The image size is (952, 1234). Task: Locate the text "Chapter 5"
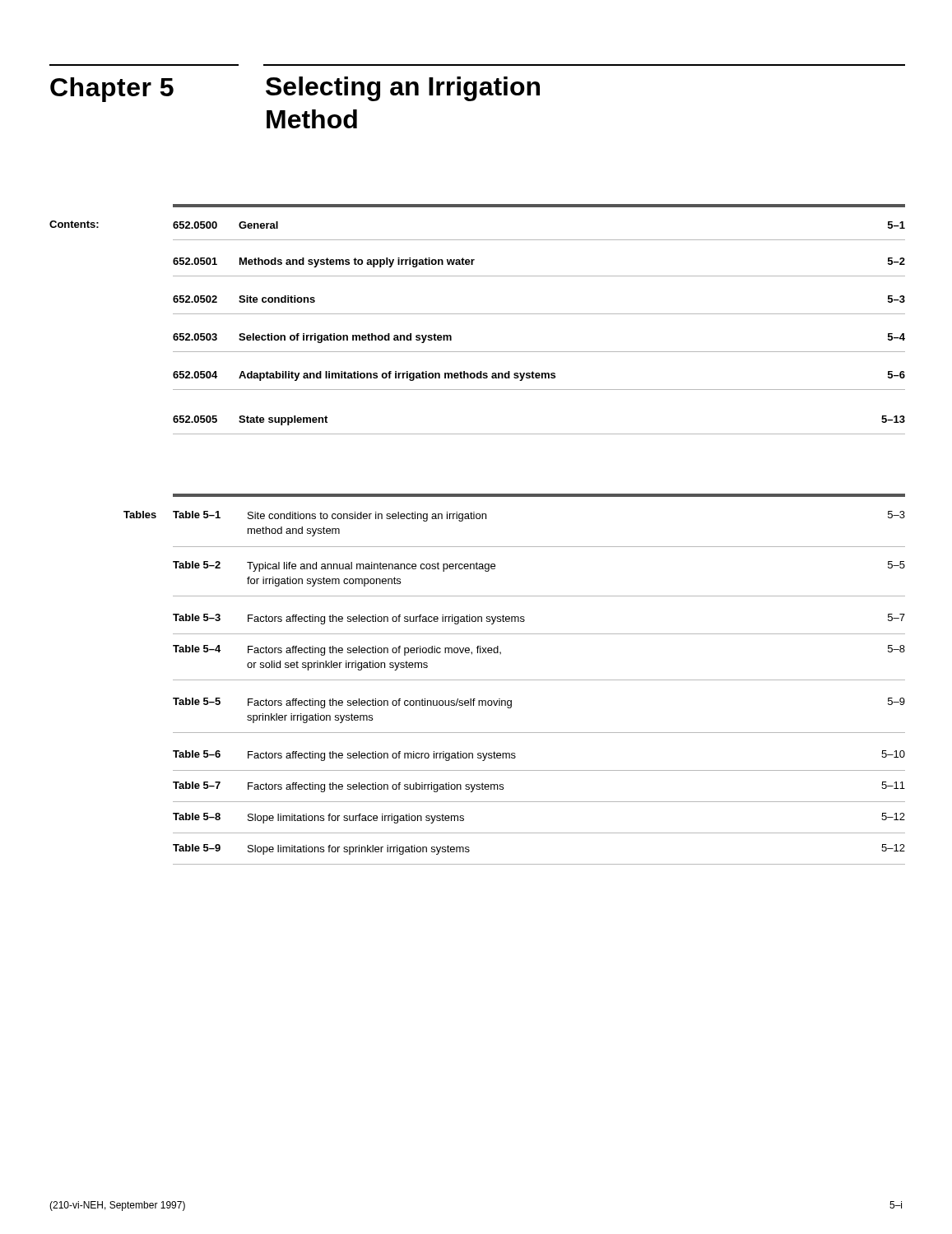coord(112,87)
